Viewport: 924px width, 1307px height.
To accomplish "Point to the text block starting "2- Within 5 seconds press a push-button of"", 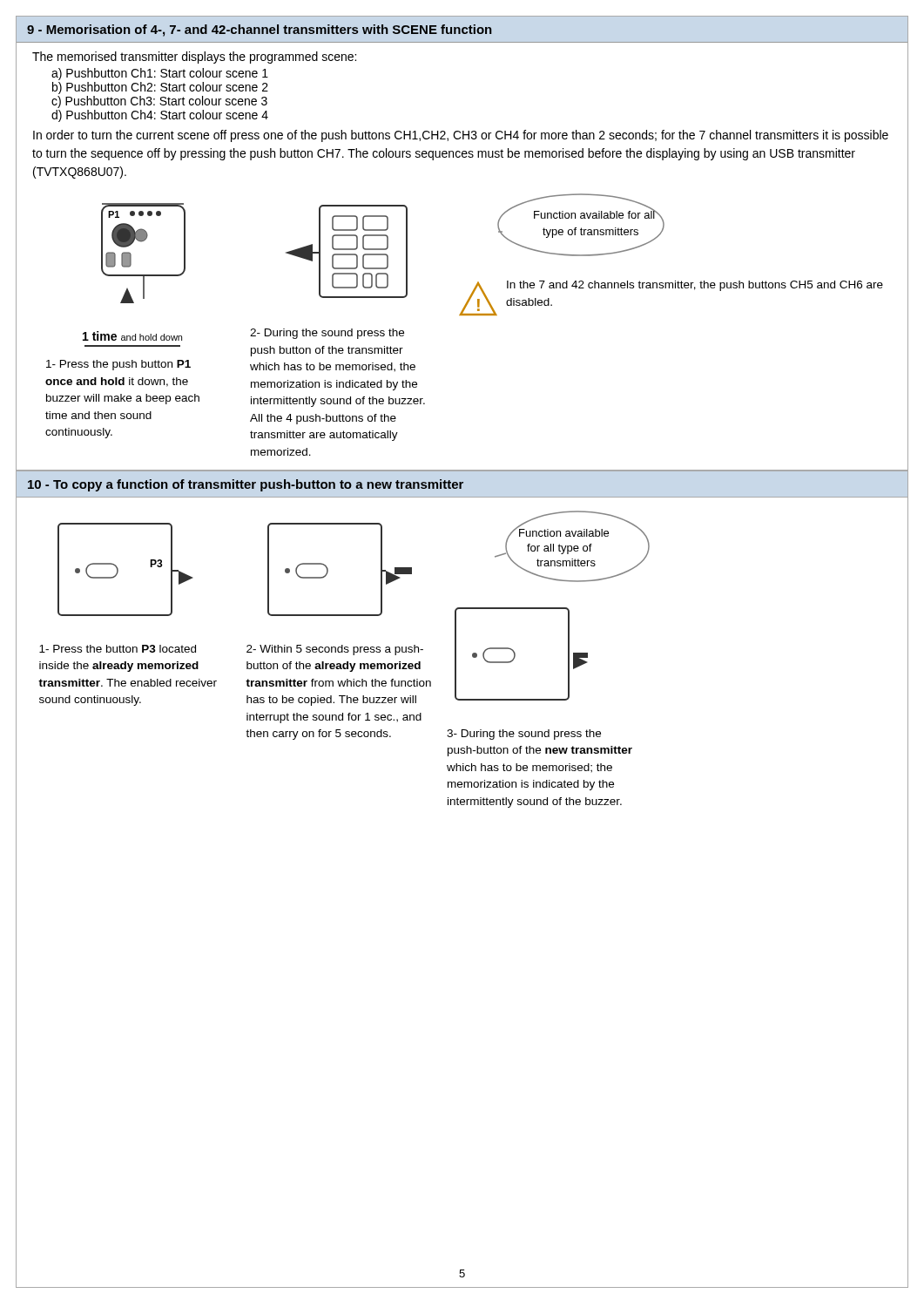I will [x=339, y=691].
